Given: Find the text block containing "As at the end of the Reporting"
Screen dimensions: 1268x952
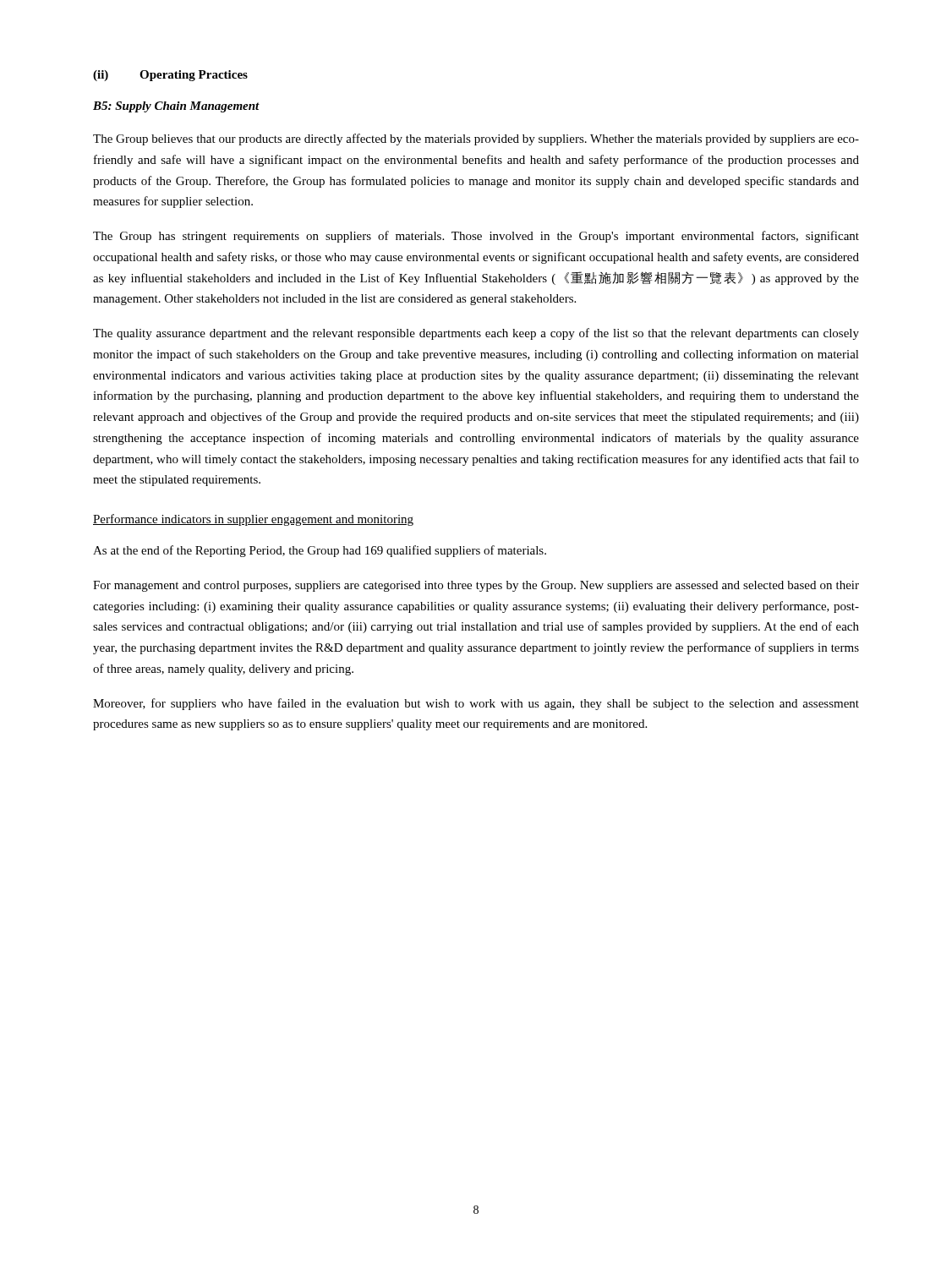Looking at the screenshot, I should pyautogui.click(x=476, y=551).
